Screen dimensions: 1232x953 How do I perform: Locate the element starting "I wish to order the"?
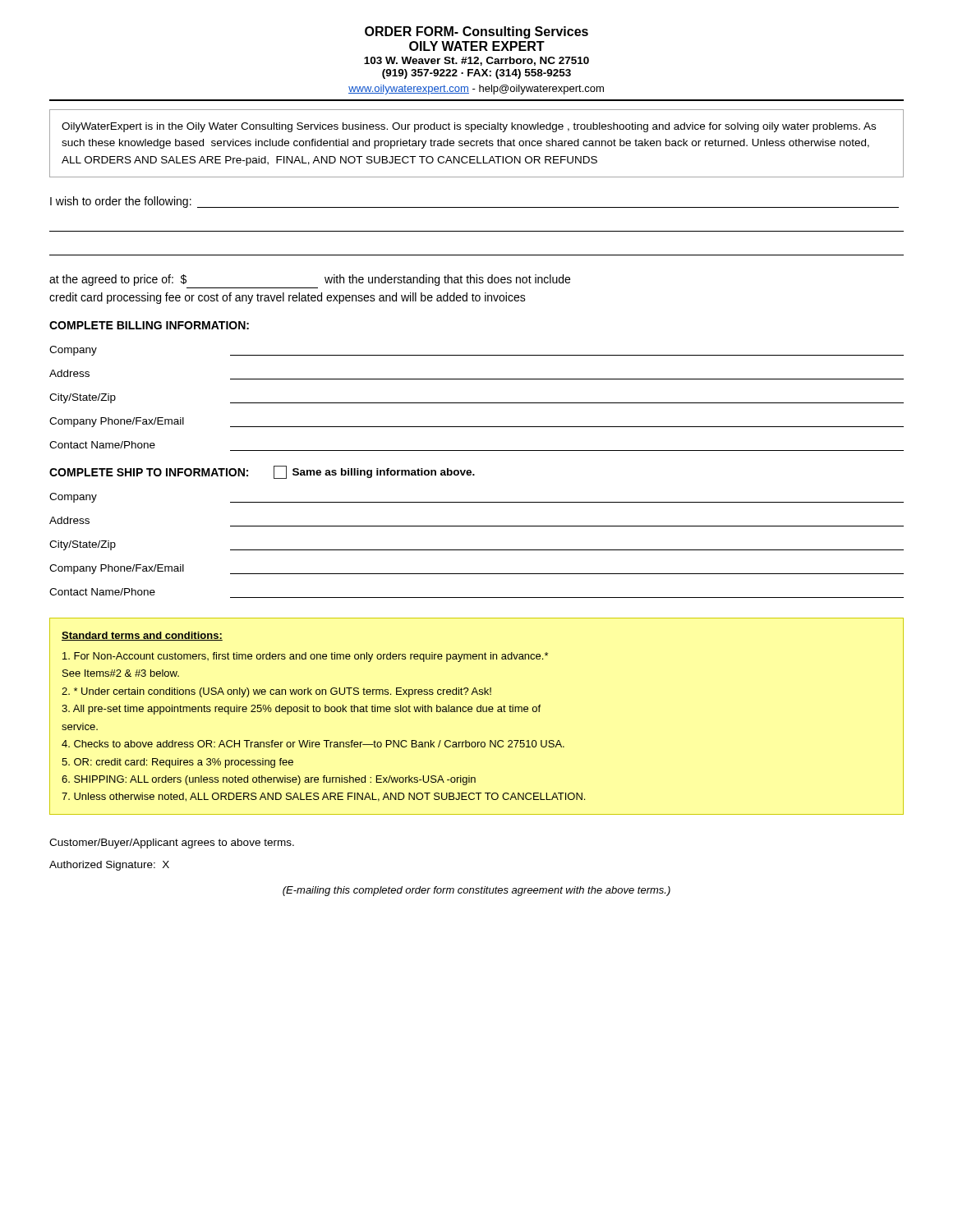474,200
